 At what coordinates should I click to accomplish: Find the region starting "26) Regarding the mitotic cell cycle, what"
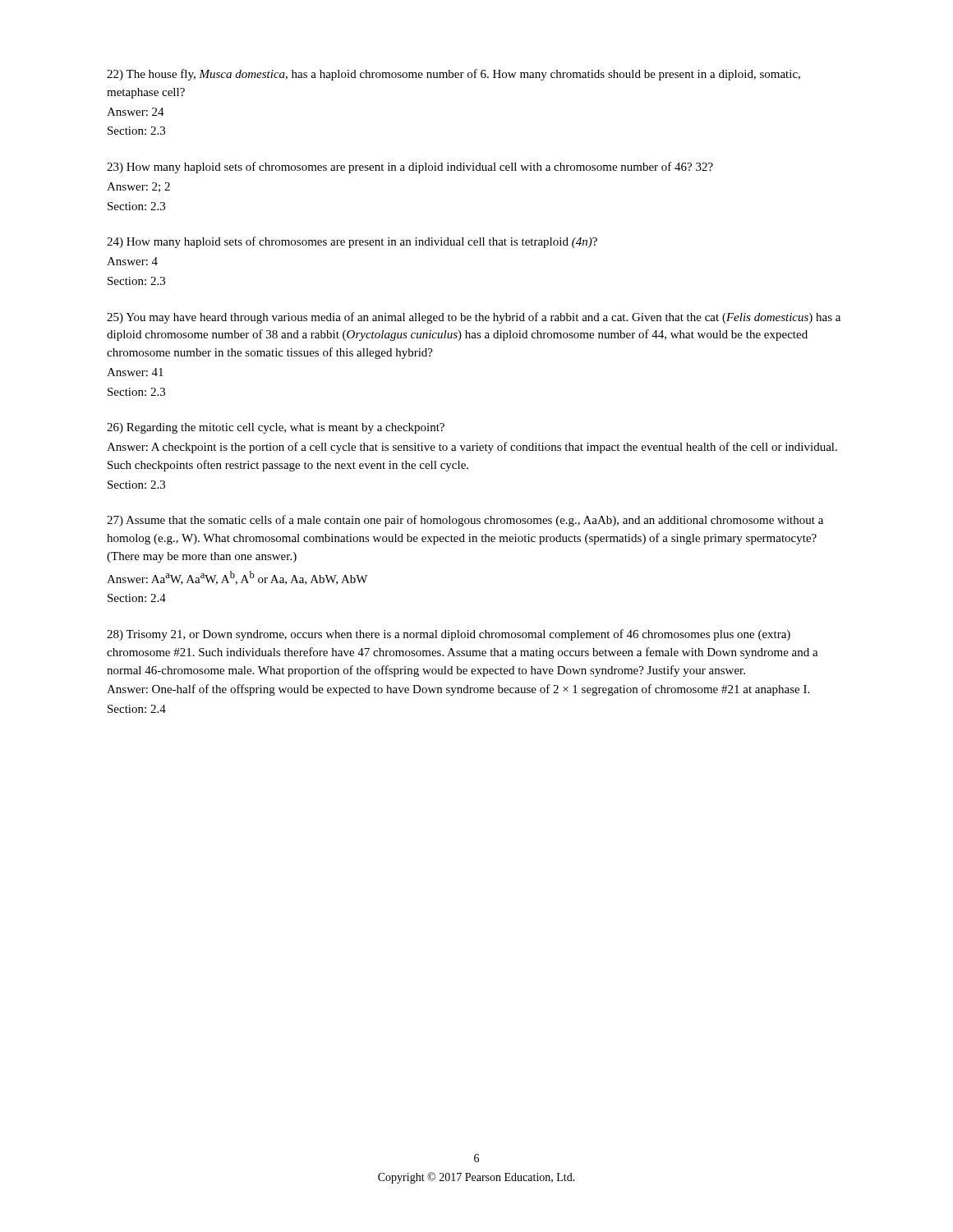pos(476,456)
